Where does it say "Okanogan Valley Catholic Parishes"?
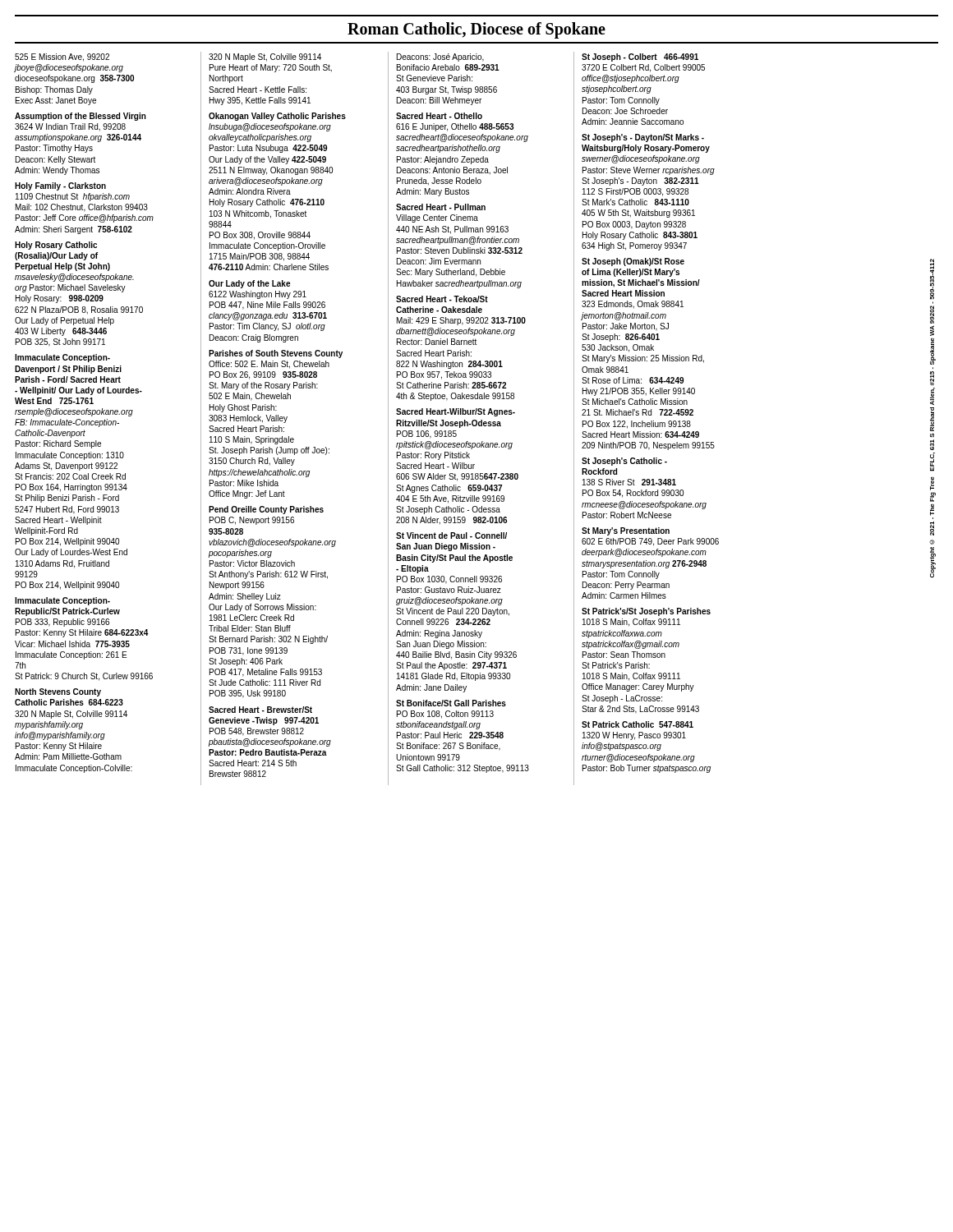 [x=277, y=116]
